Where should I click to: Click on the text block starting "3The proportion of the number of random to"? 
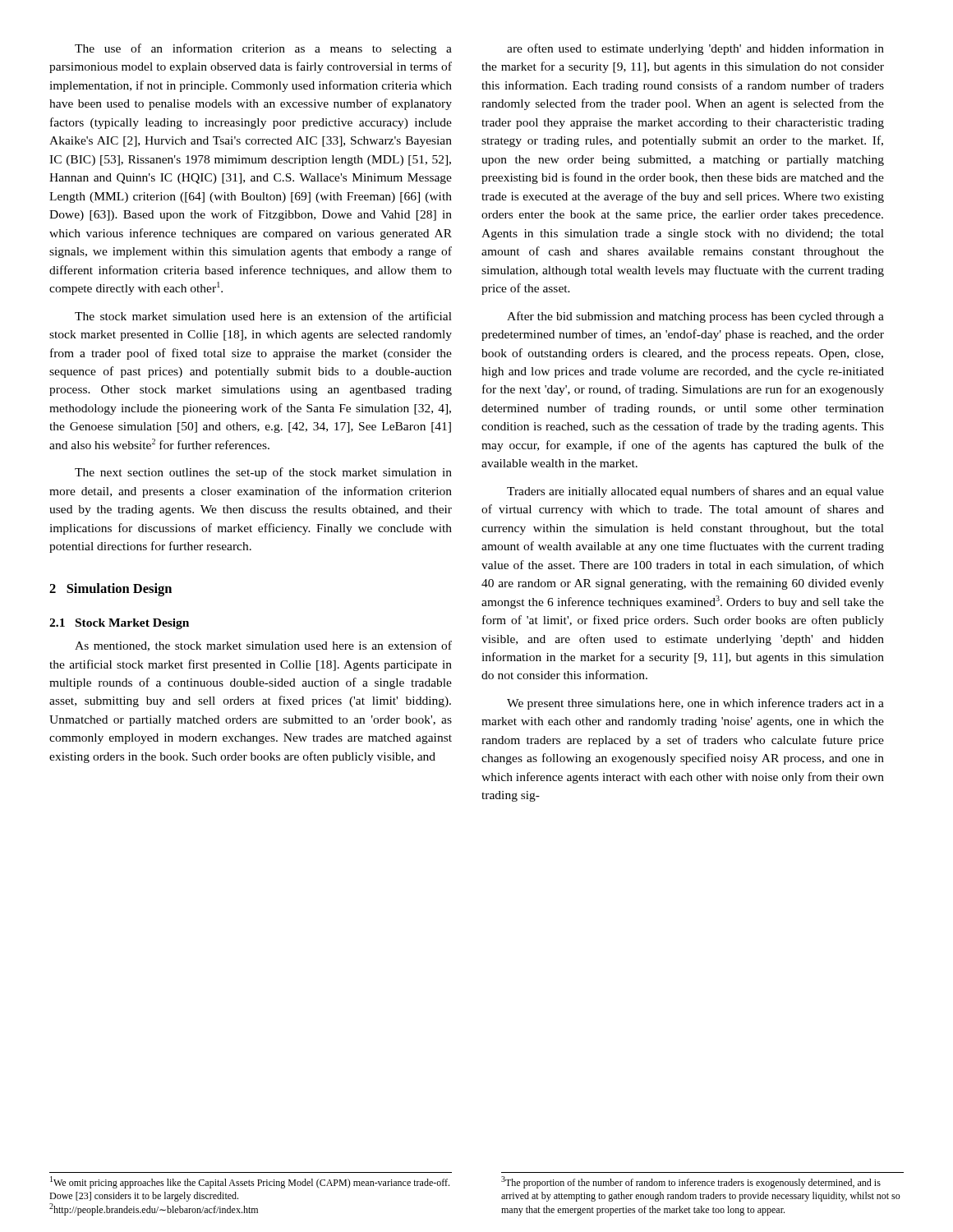[x=701, y=1195]
